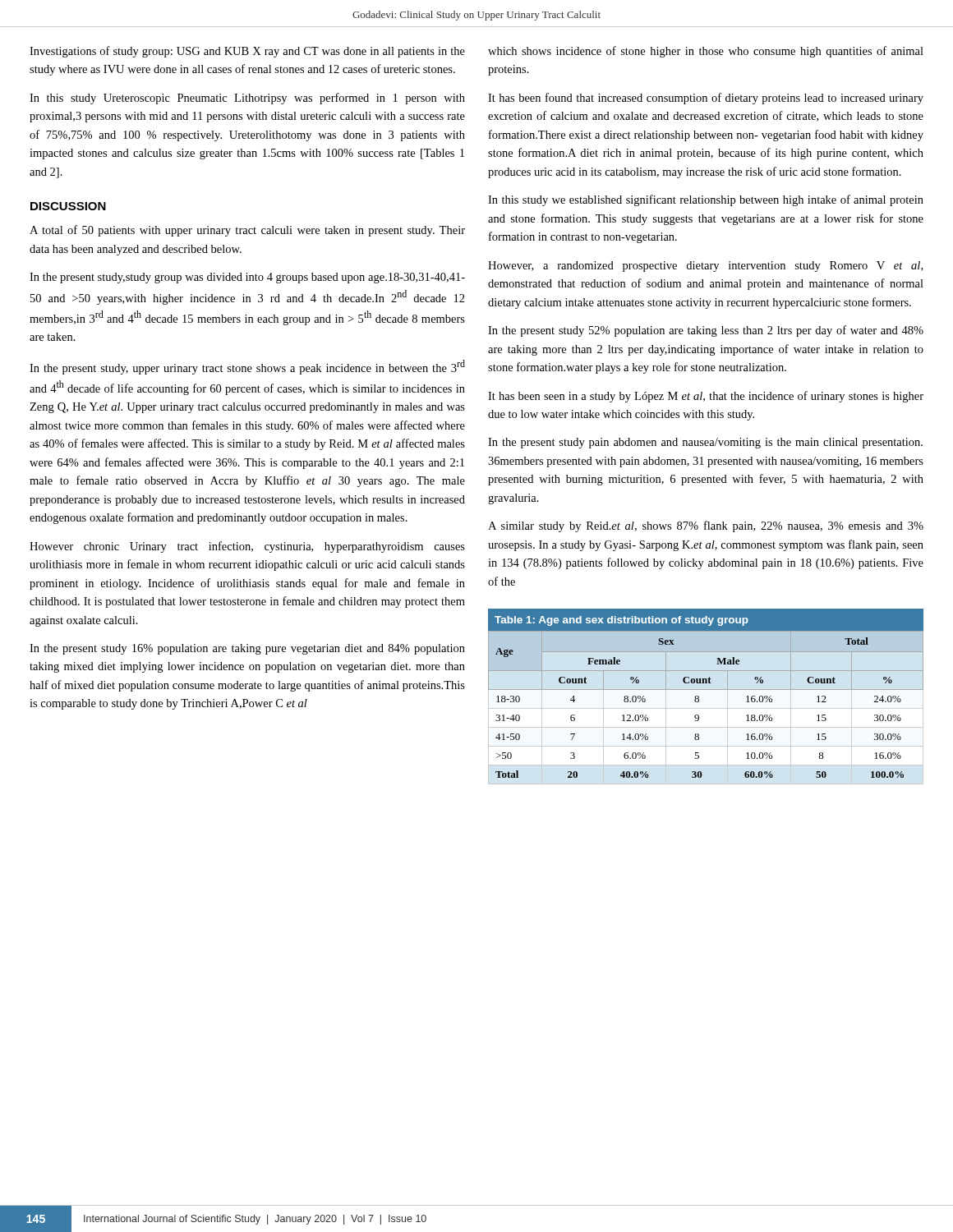
Task: Locate the text block containing "However chronic Urinary tract infection,"
Action: (247, 583)
